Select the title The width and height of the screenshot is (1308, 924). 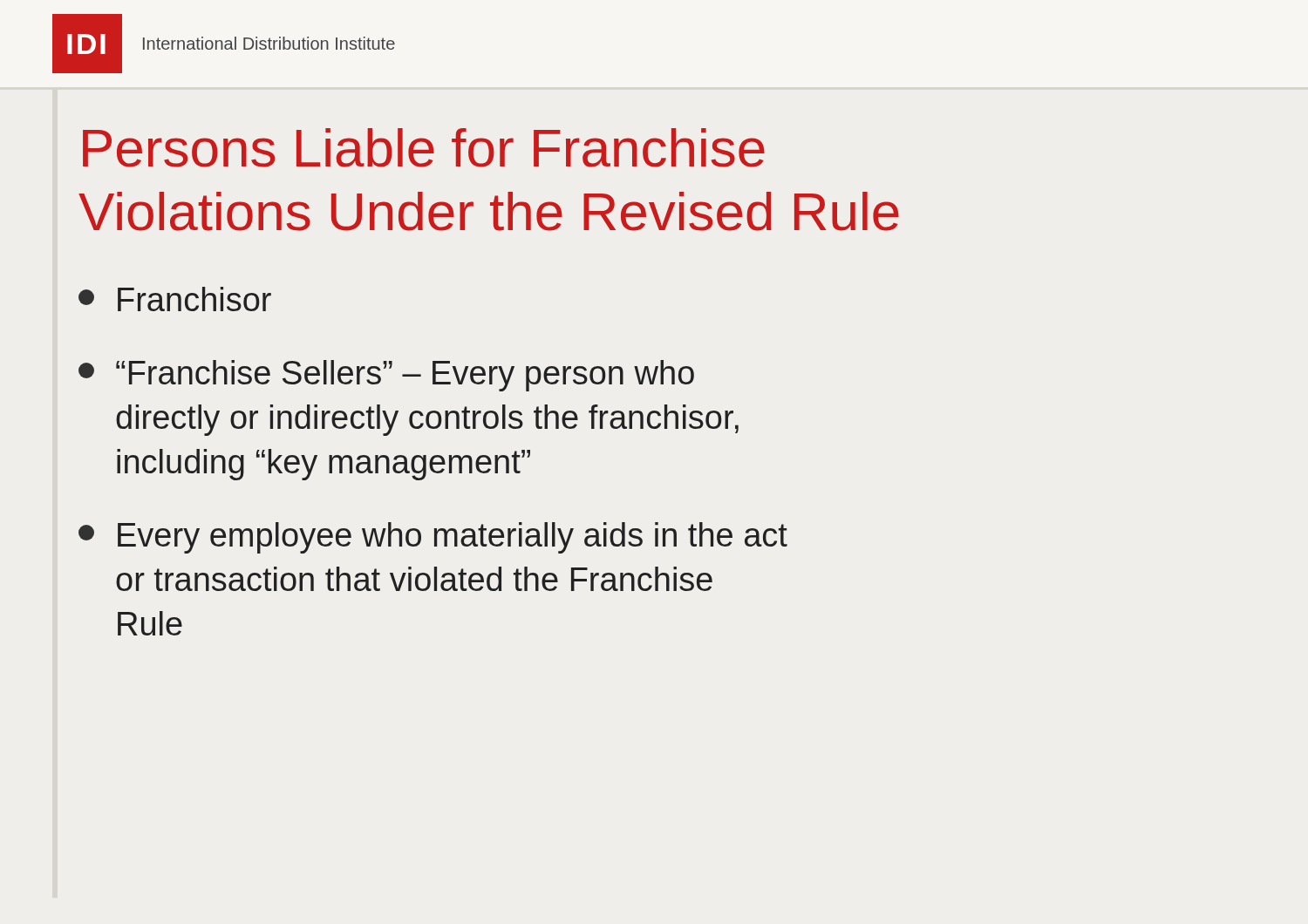pos(671,180)
